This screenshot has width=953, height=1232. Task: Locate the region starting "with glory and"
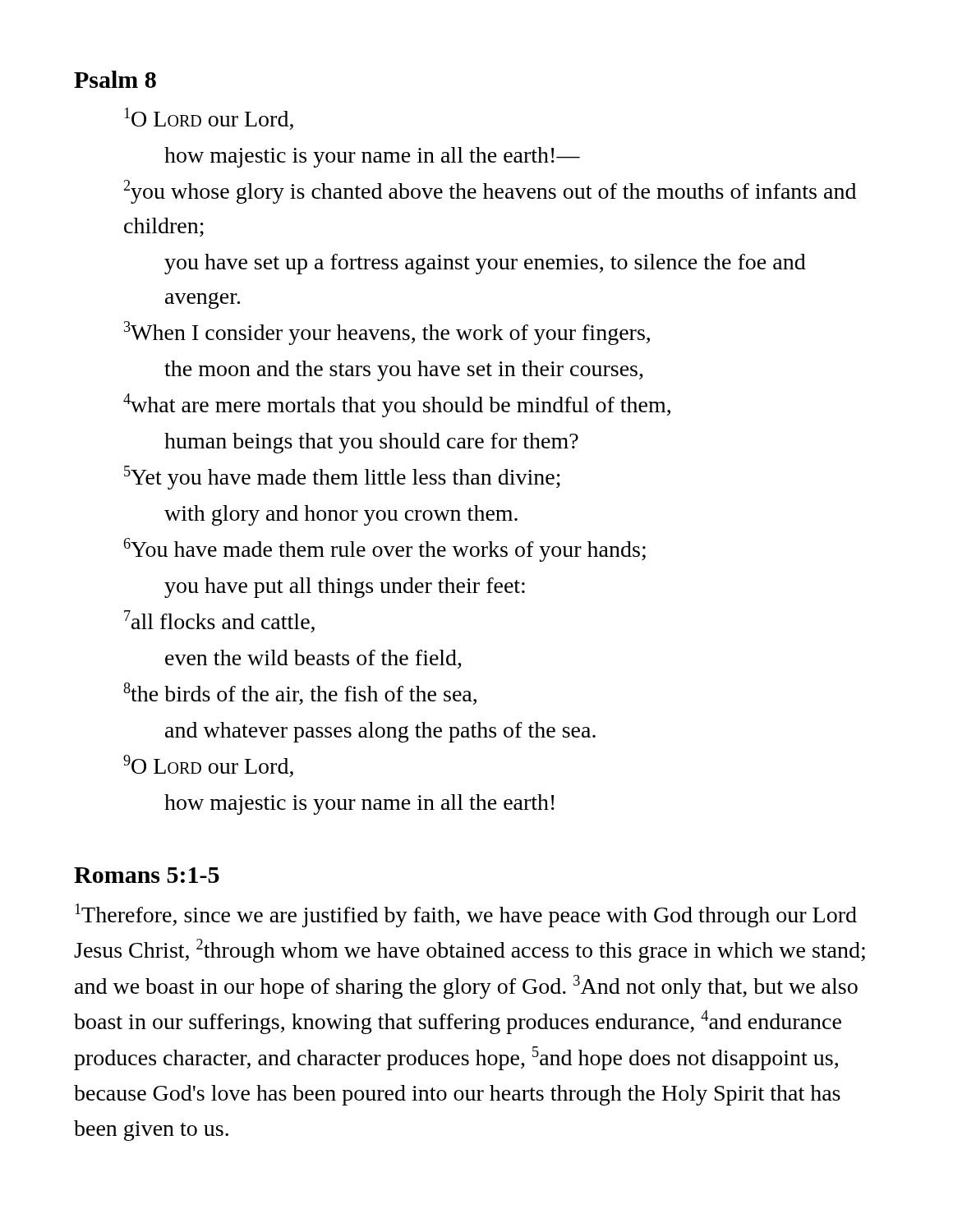click(x=342, y=513)
